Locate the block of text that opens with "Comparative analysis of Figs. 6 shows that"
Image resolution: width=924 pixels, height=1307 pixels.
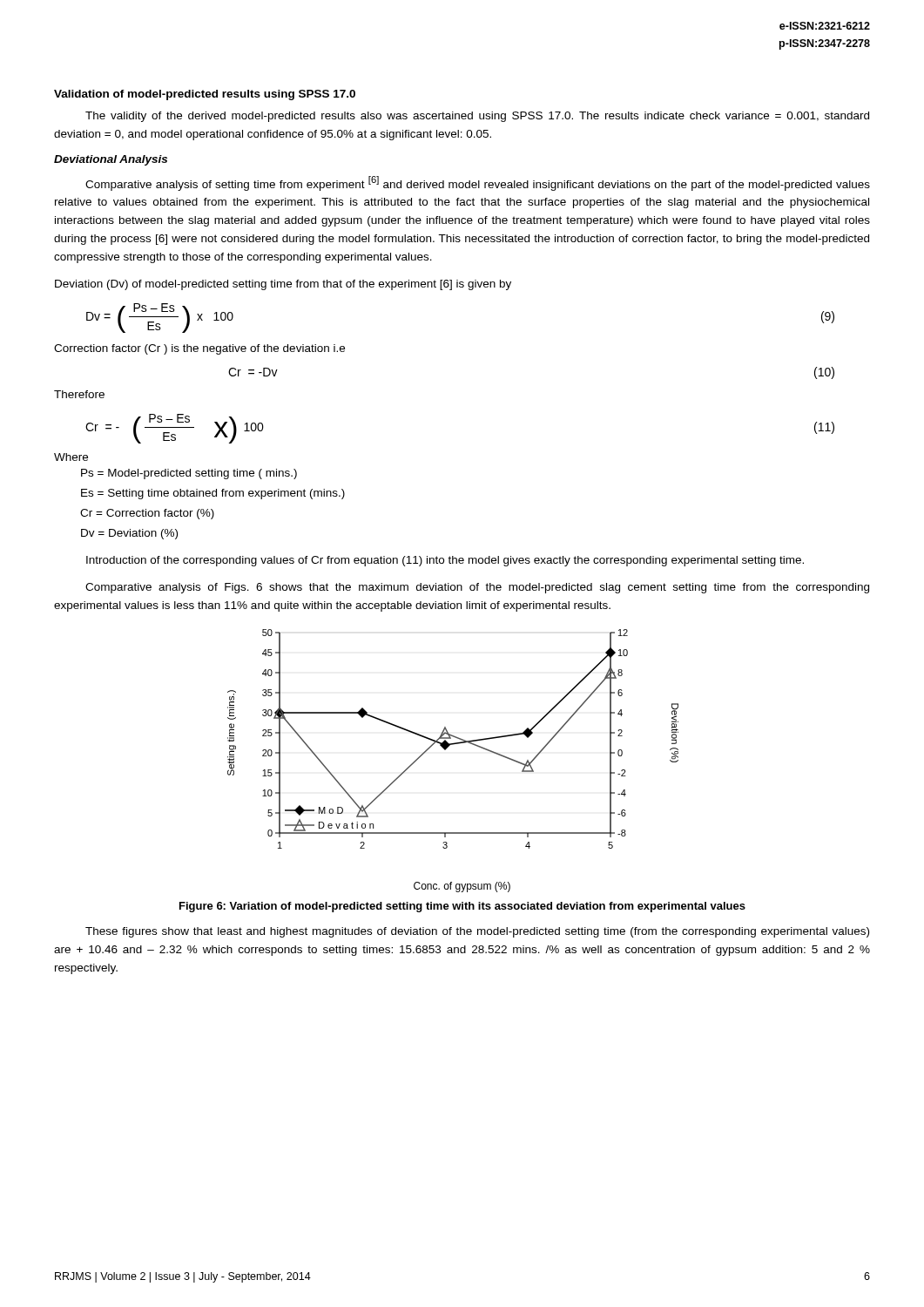[x=462, y=596]
